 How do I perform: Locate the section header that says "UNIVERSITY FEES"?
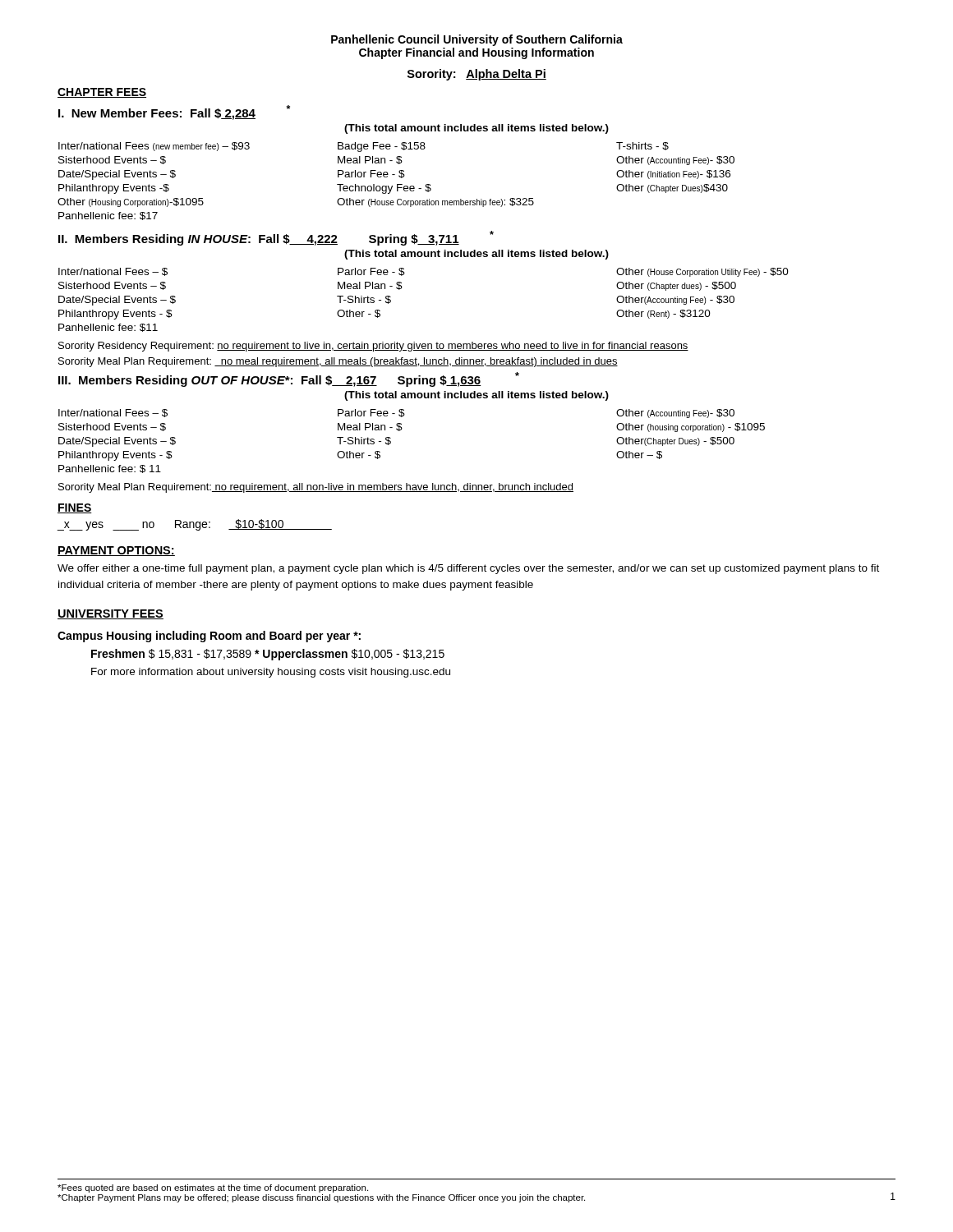pyautogui.click(x=110, y=613)
